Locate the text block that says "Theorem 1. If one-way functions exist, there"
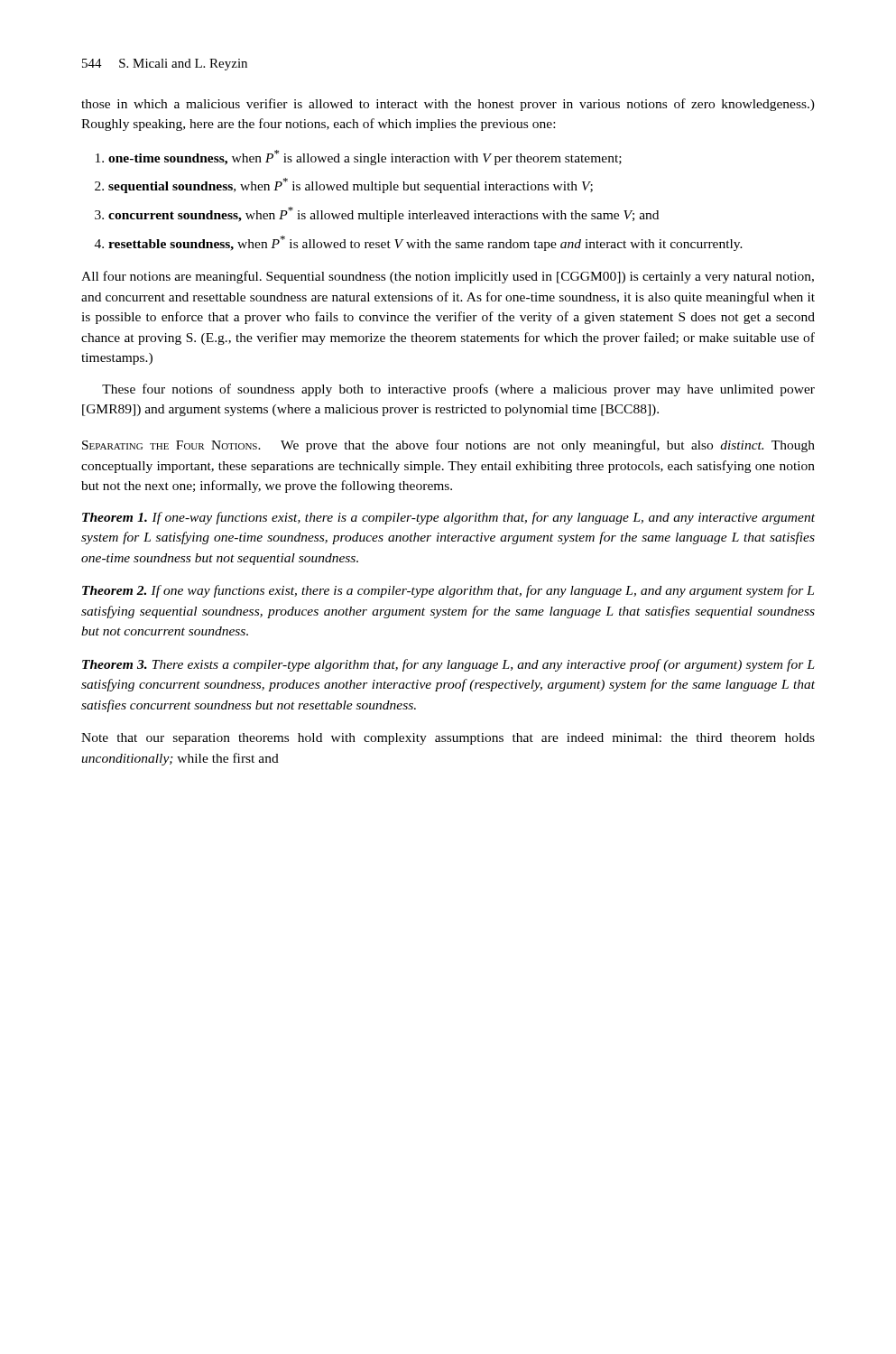Image resolution: width=896 pixels, height=1354 pixels. [x=448, y=538]
